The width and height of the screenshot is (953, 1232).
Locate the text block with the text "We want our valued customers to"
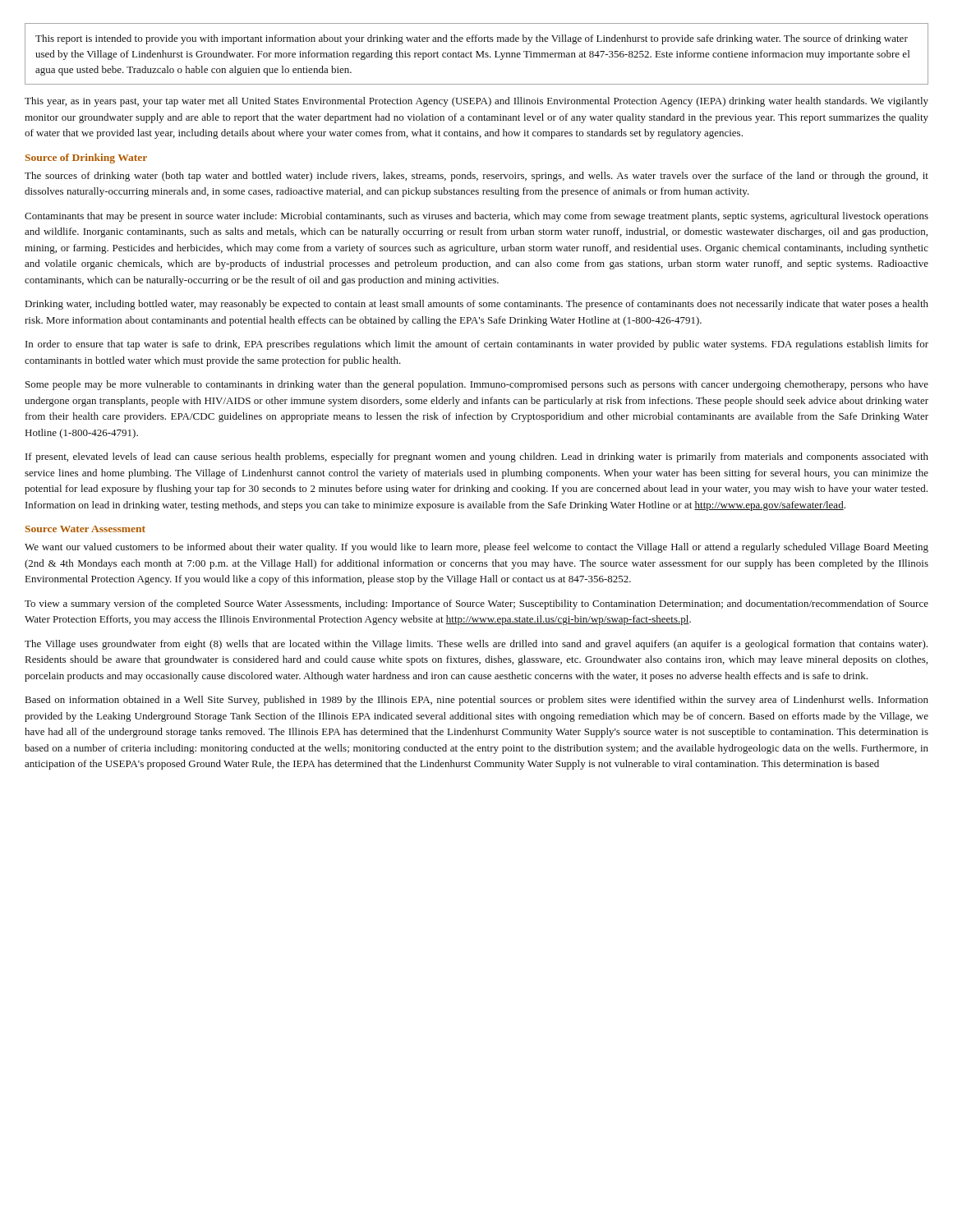(x=476, y=563)
